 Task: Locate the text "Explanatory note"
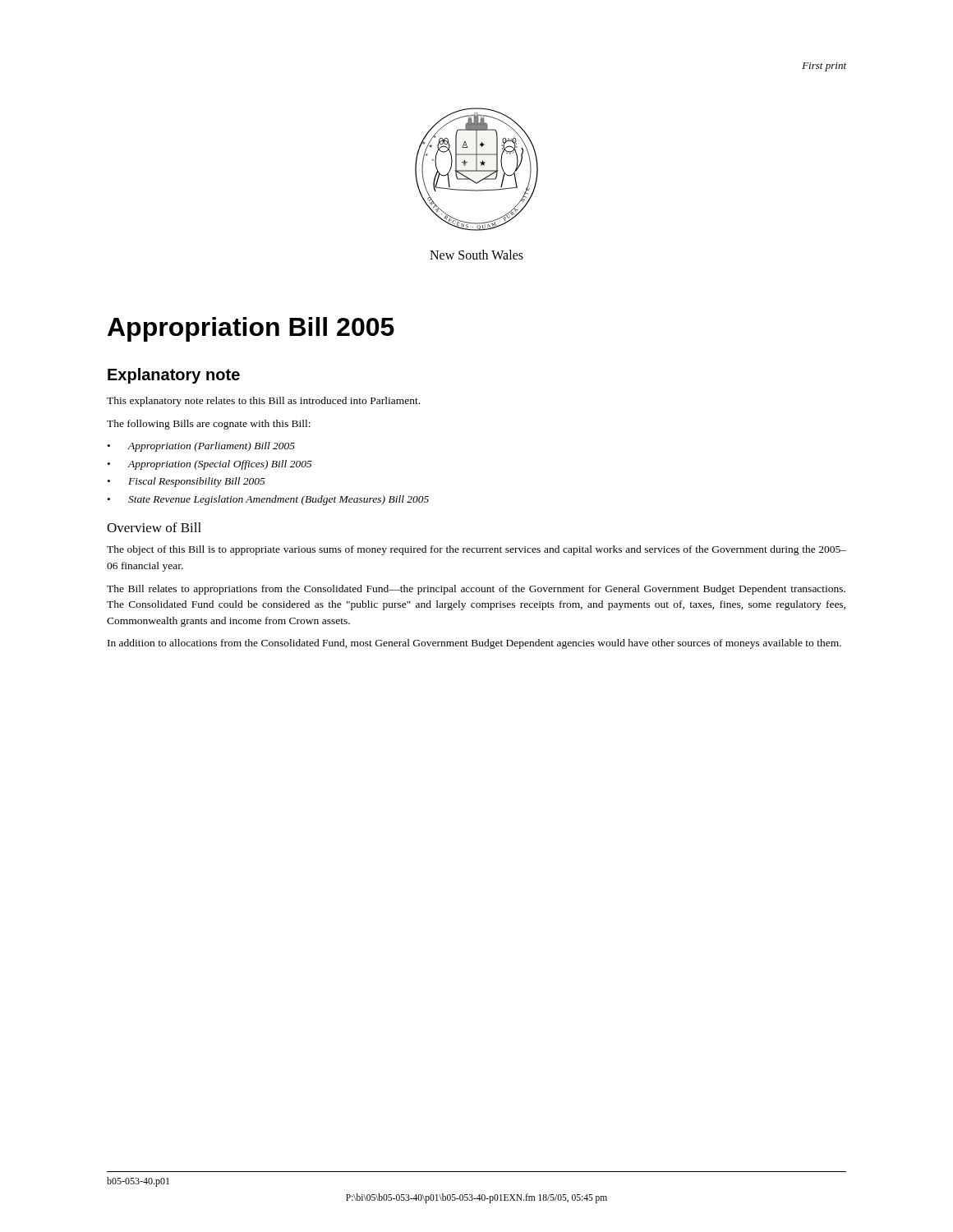pos(173,375)
